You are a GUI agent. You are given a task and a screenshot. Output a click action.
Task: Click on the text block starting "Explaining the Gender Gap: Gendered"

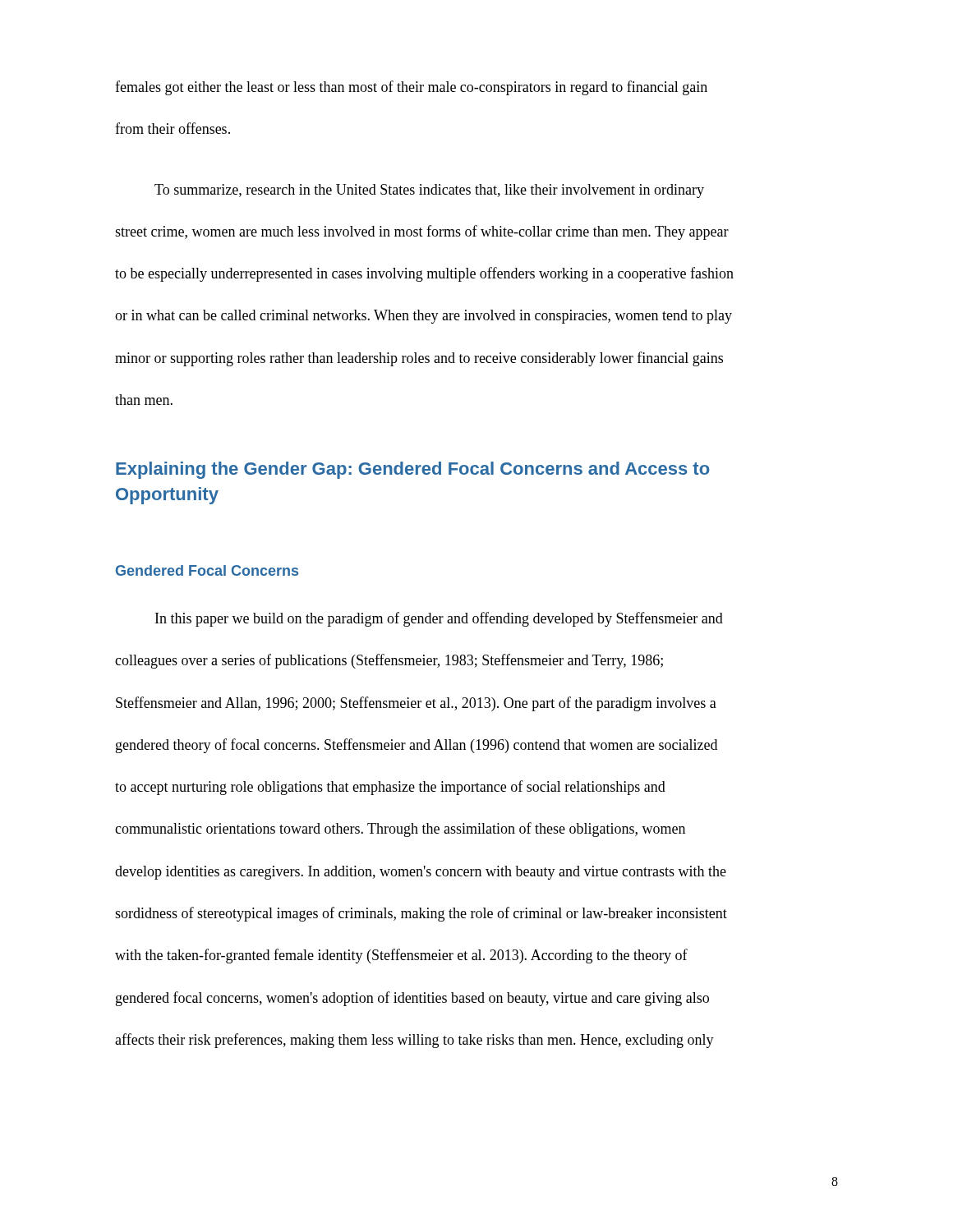click(x=412, y=481)
